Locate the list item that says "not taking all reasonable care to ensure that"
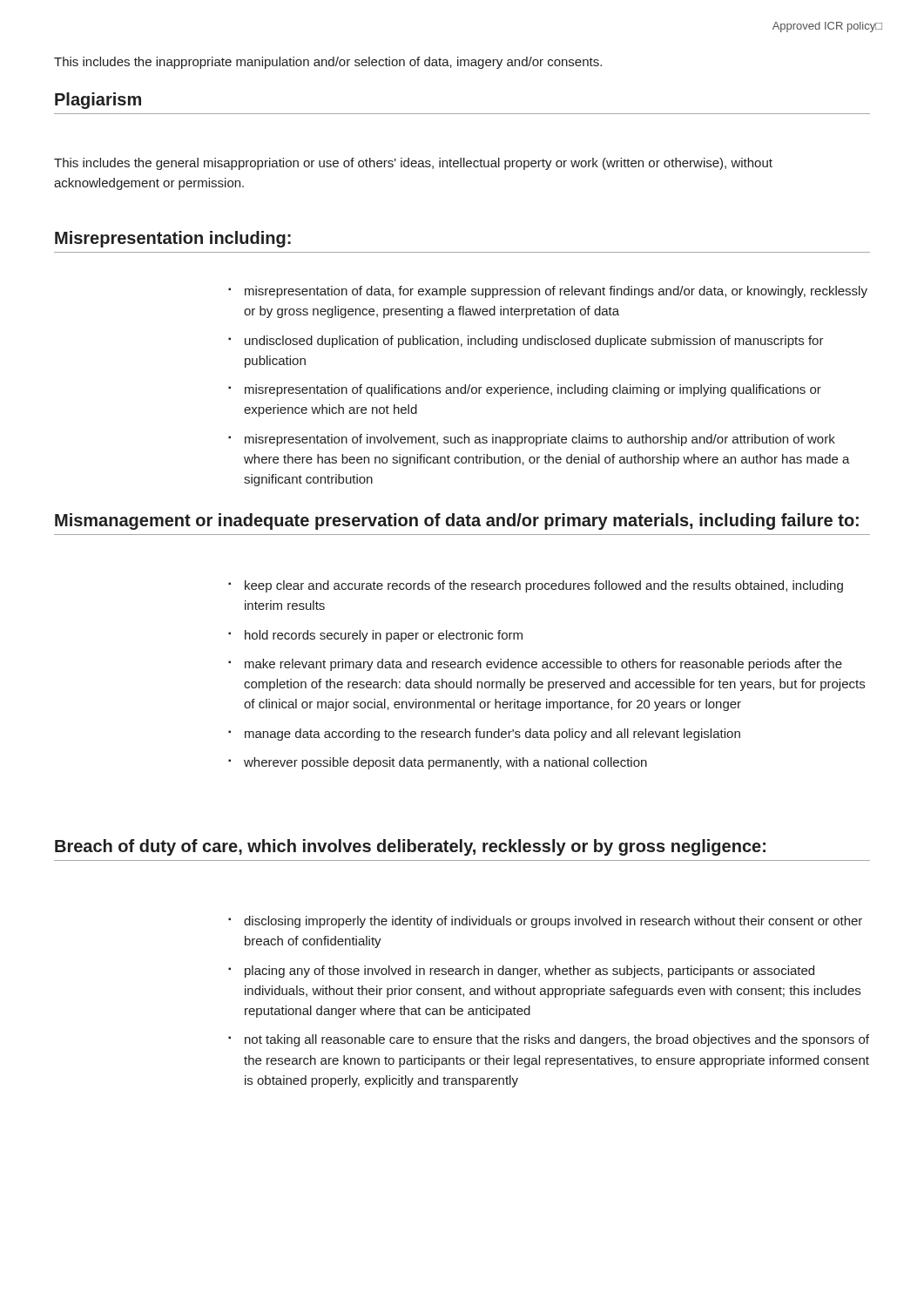The width and height of the screenshot is (924, 1307). pyautogui.click(x=556, y=1060)
